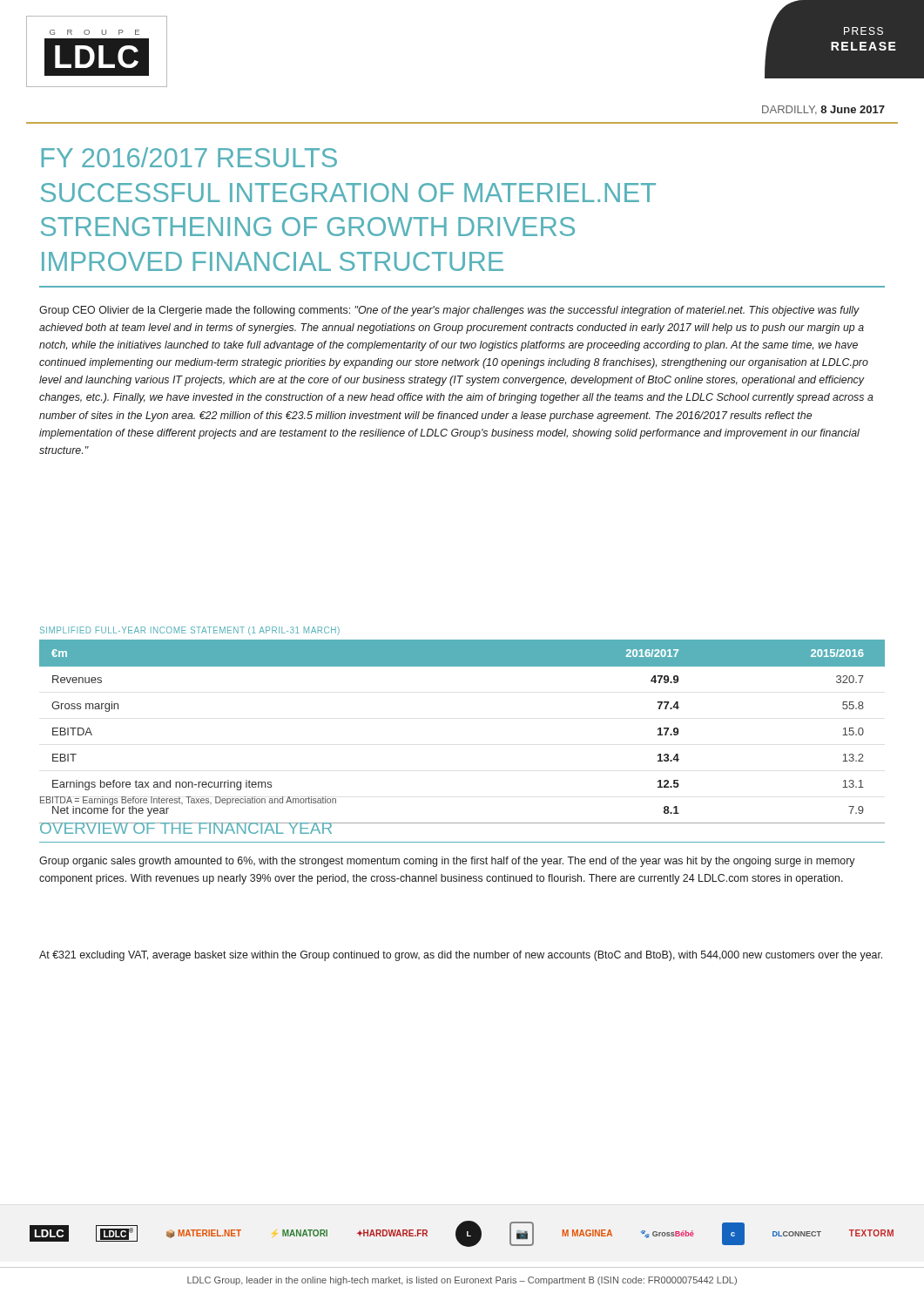
Task: Point to the block beginning "EBITDA = Earnings Before"
Action: [188, 800]
